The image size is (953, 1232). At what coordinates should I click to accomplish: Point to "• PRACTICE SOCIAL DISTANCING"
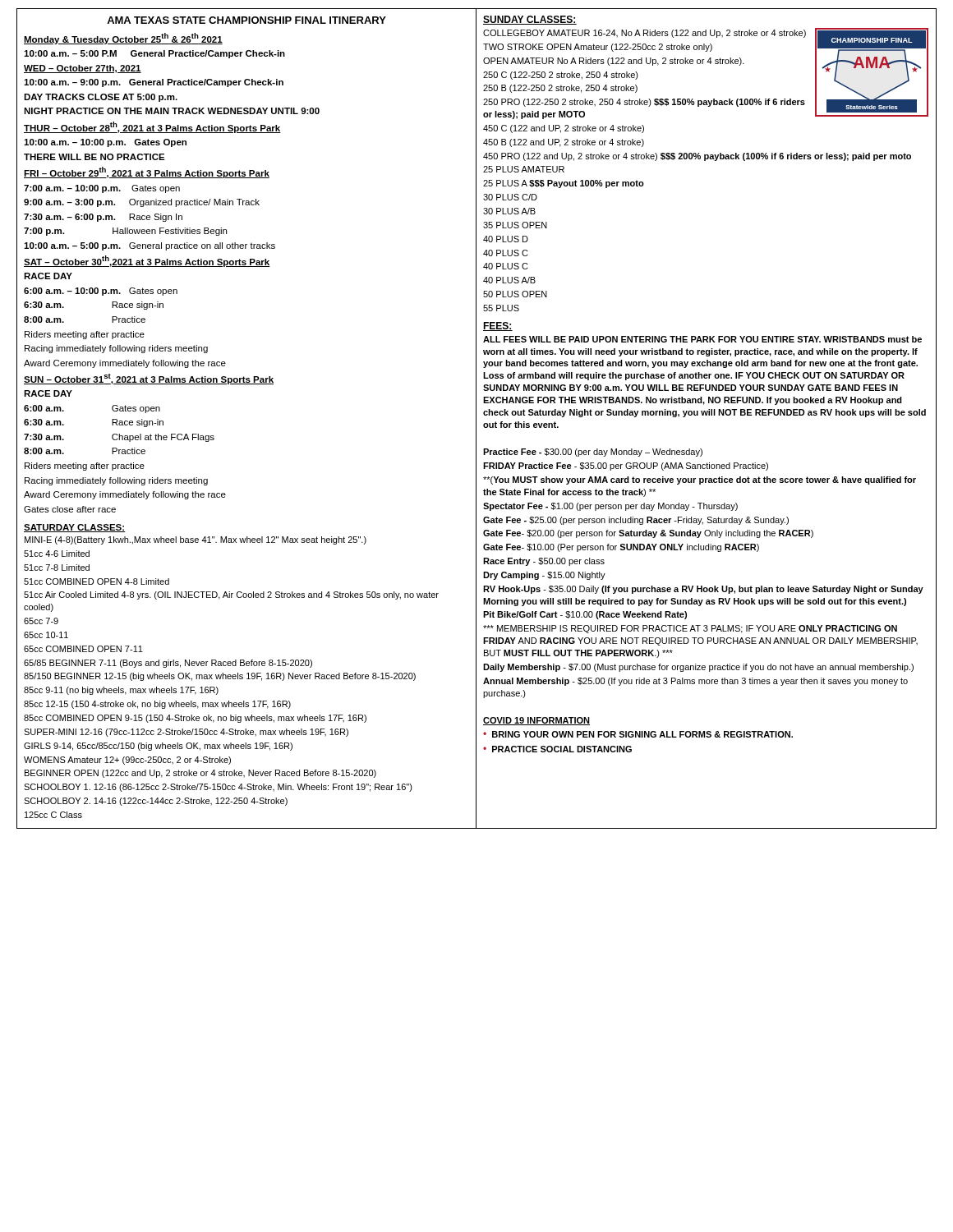tap(558, 750)
